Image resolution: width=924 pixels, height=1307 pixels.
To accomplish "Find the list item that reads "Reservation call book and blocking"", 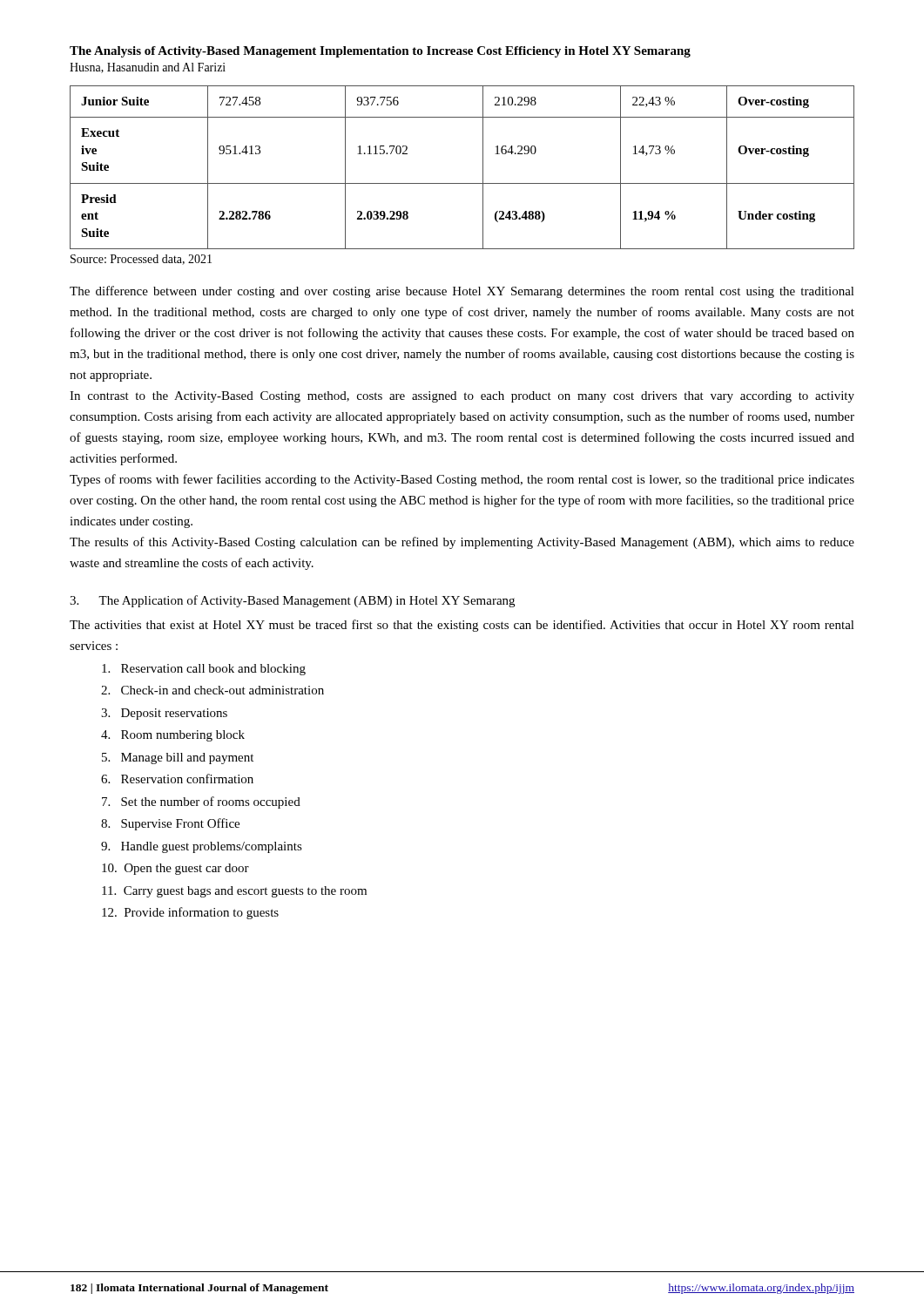I will [203, 668].
